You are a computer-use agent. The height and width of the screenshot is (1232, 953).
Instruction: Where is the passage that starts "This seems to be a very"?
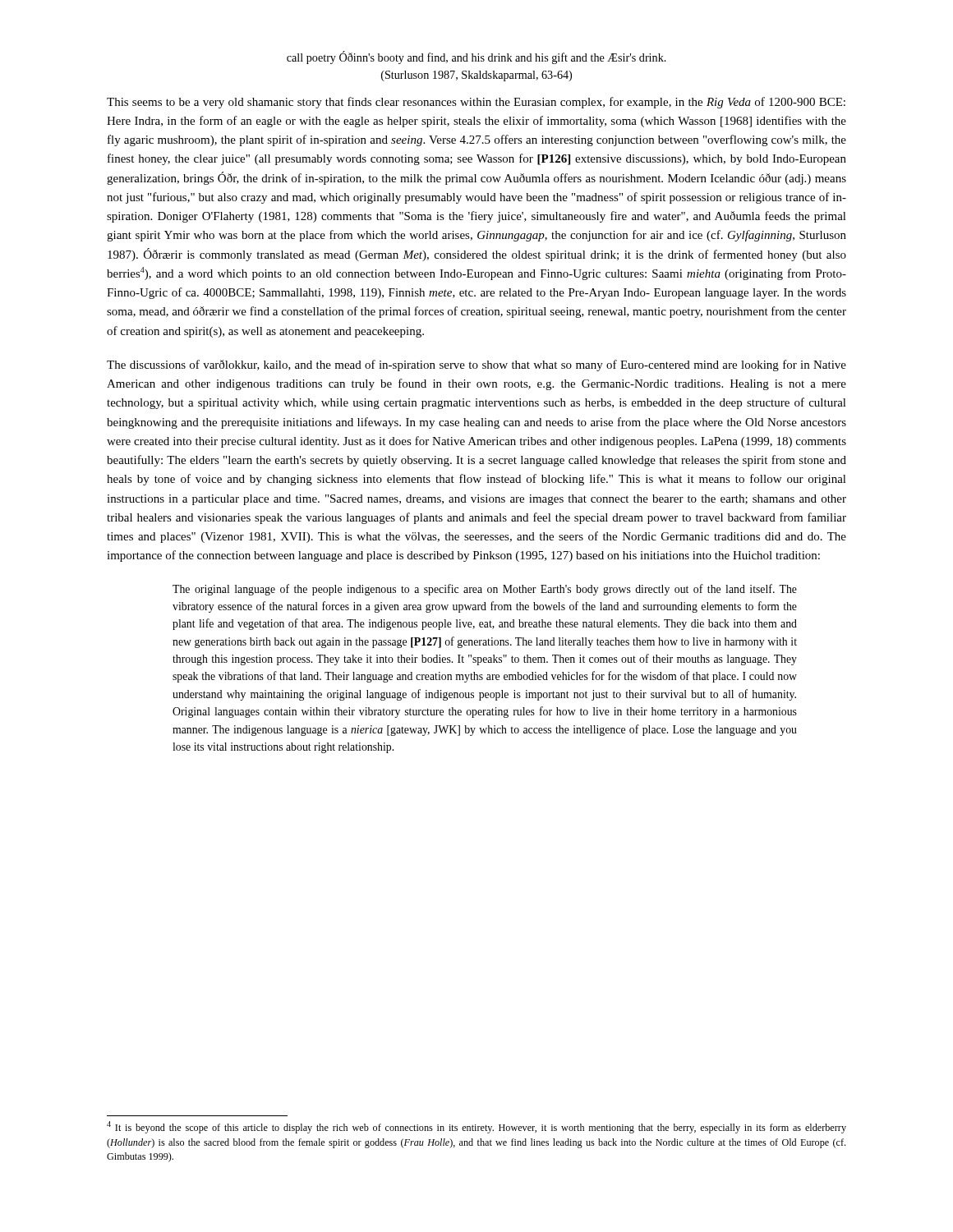[x=476, y=216]
